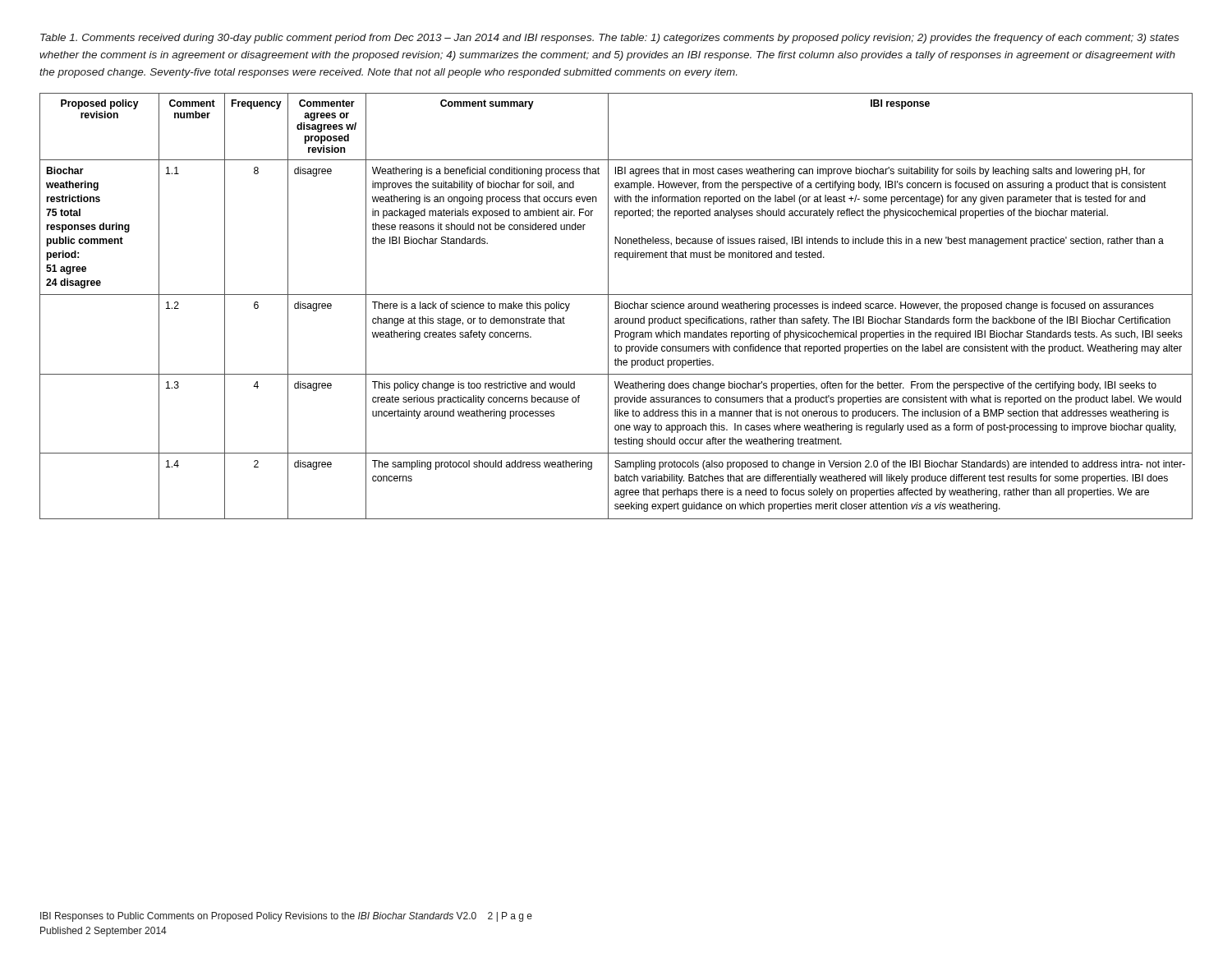Navigate to the text starting "Table 1. Comments received during 30-day"
The width and height of the screenshot is (1232, 953).
click(x=609, y=55)
